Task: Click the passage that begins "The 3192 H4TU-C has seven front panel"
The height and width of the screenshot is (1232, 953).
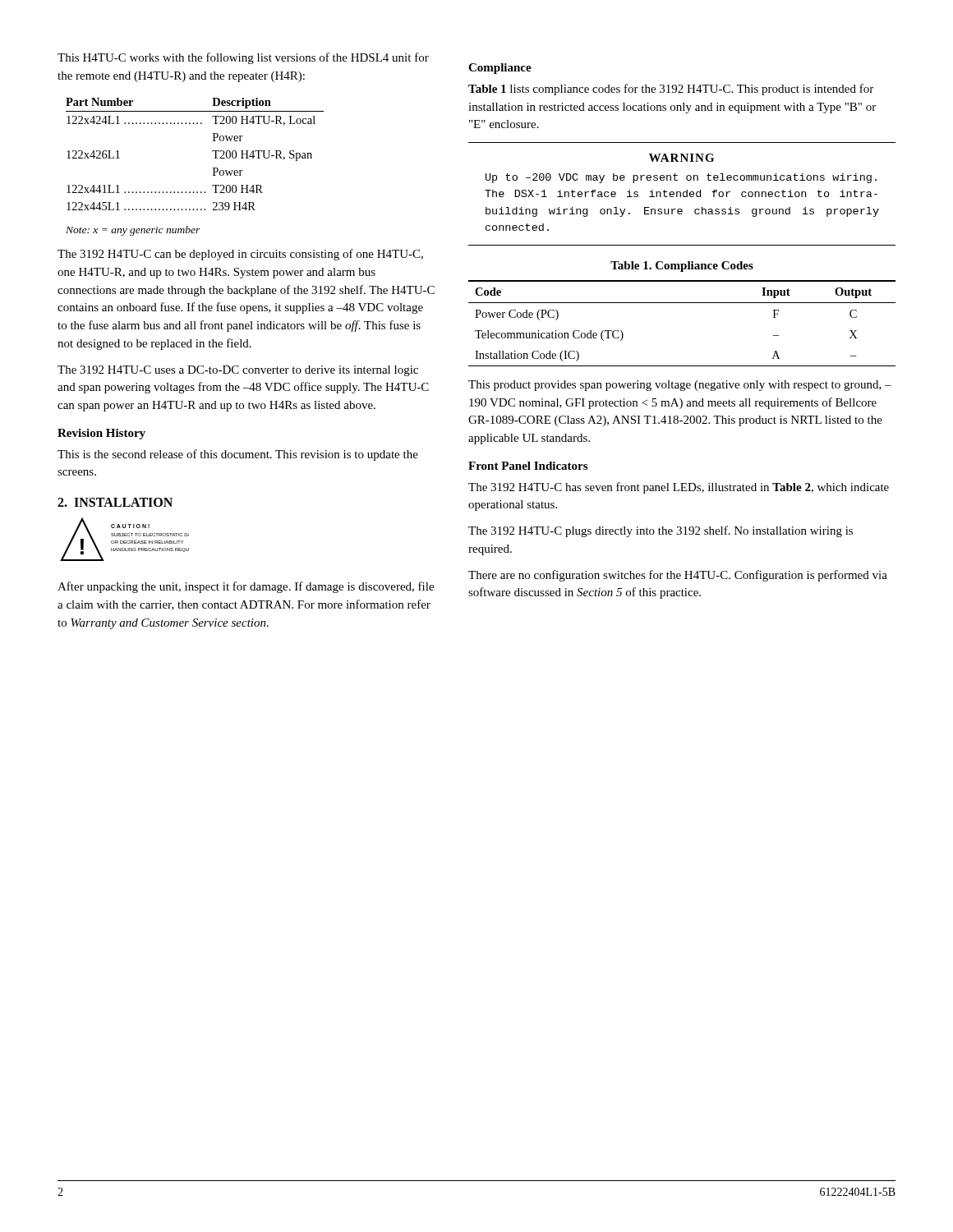Action: pos(682,496)
